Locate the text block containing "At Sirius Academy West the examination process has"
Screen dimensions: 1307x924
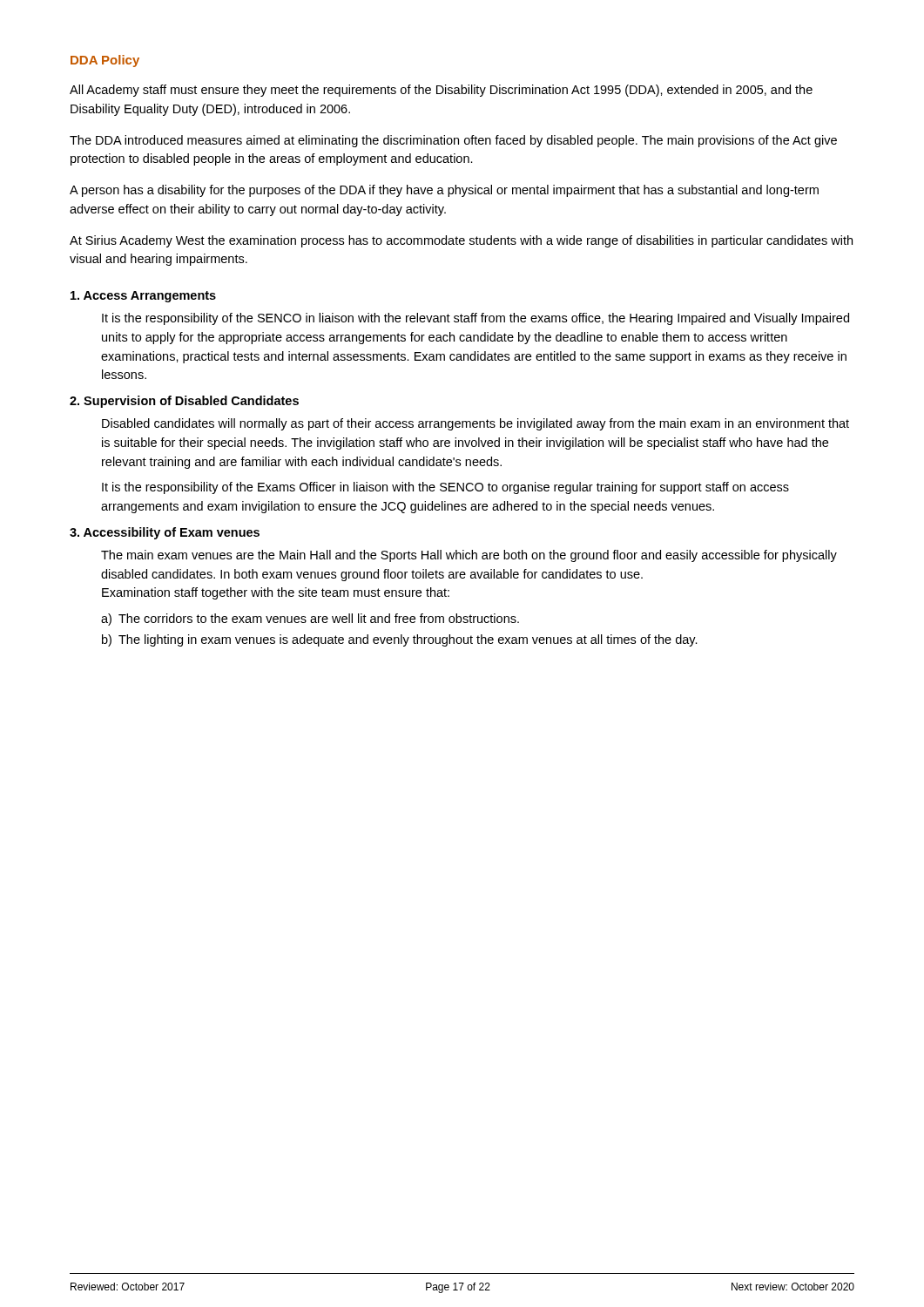point(462,250)
